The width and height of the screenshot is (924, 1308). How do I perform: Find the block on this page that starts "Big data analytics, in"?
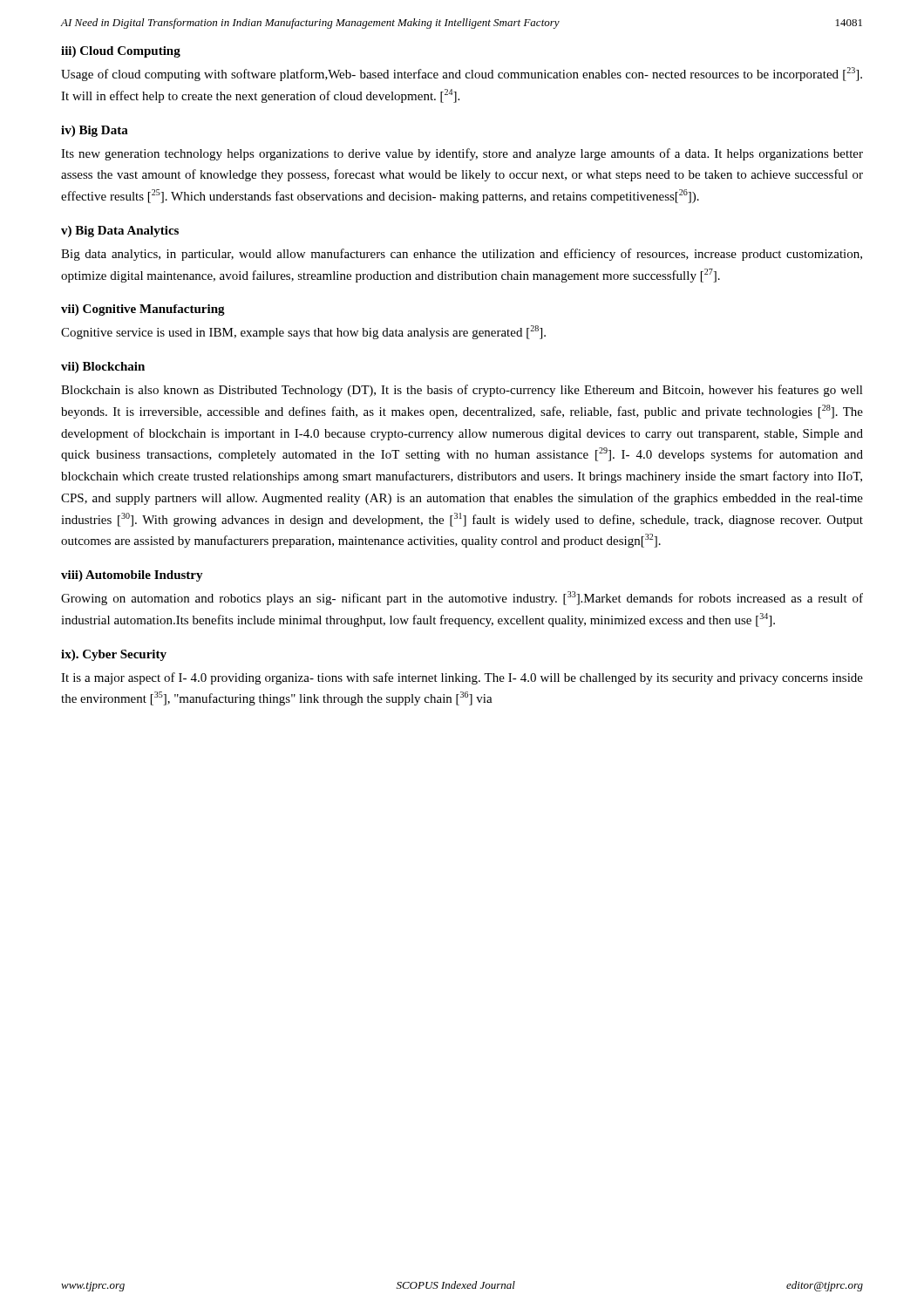tap(462, 264)
